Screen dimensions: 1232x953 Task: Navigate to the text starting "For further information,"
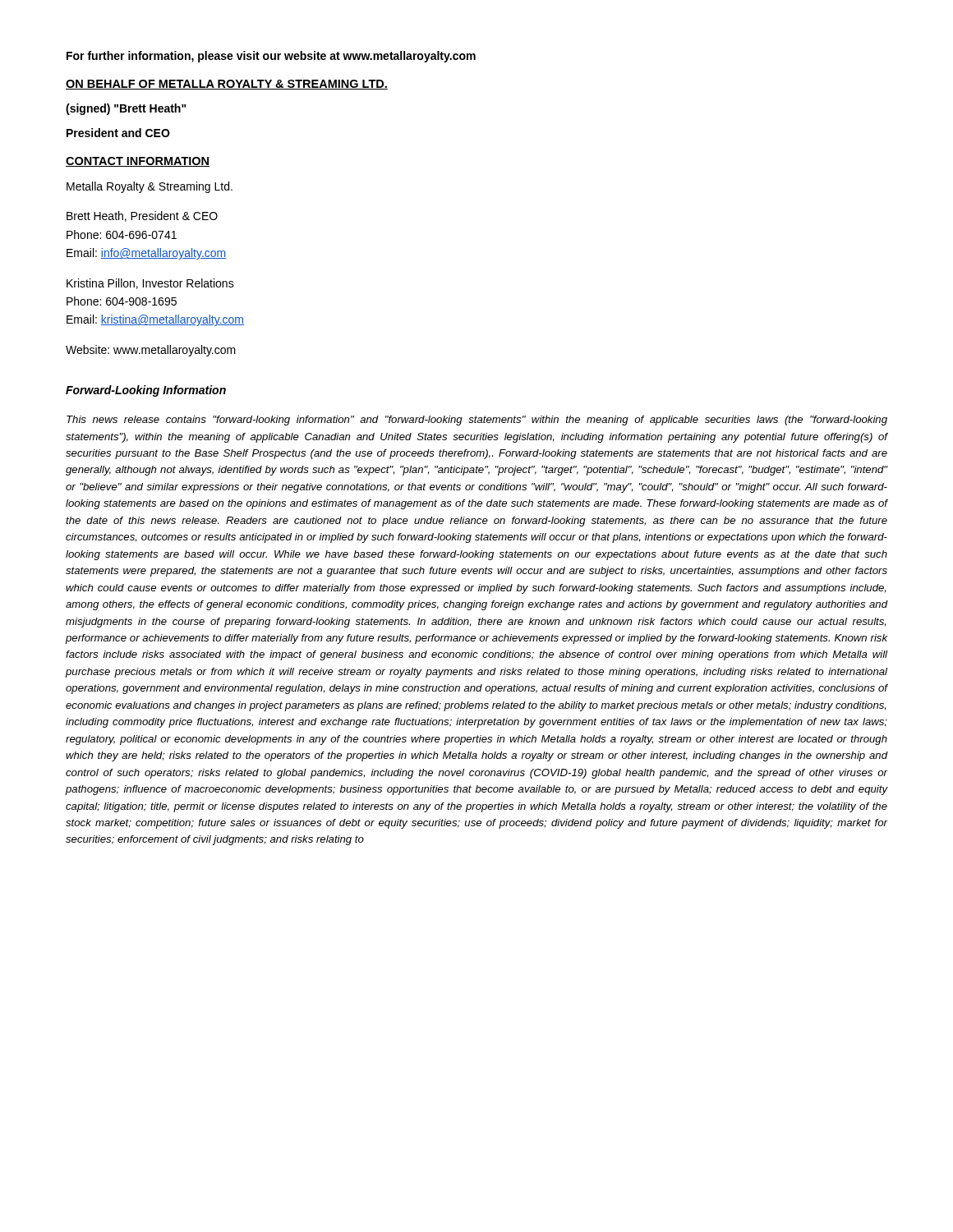tap(271, 56)
